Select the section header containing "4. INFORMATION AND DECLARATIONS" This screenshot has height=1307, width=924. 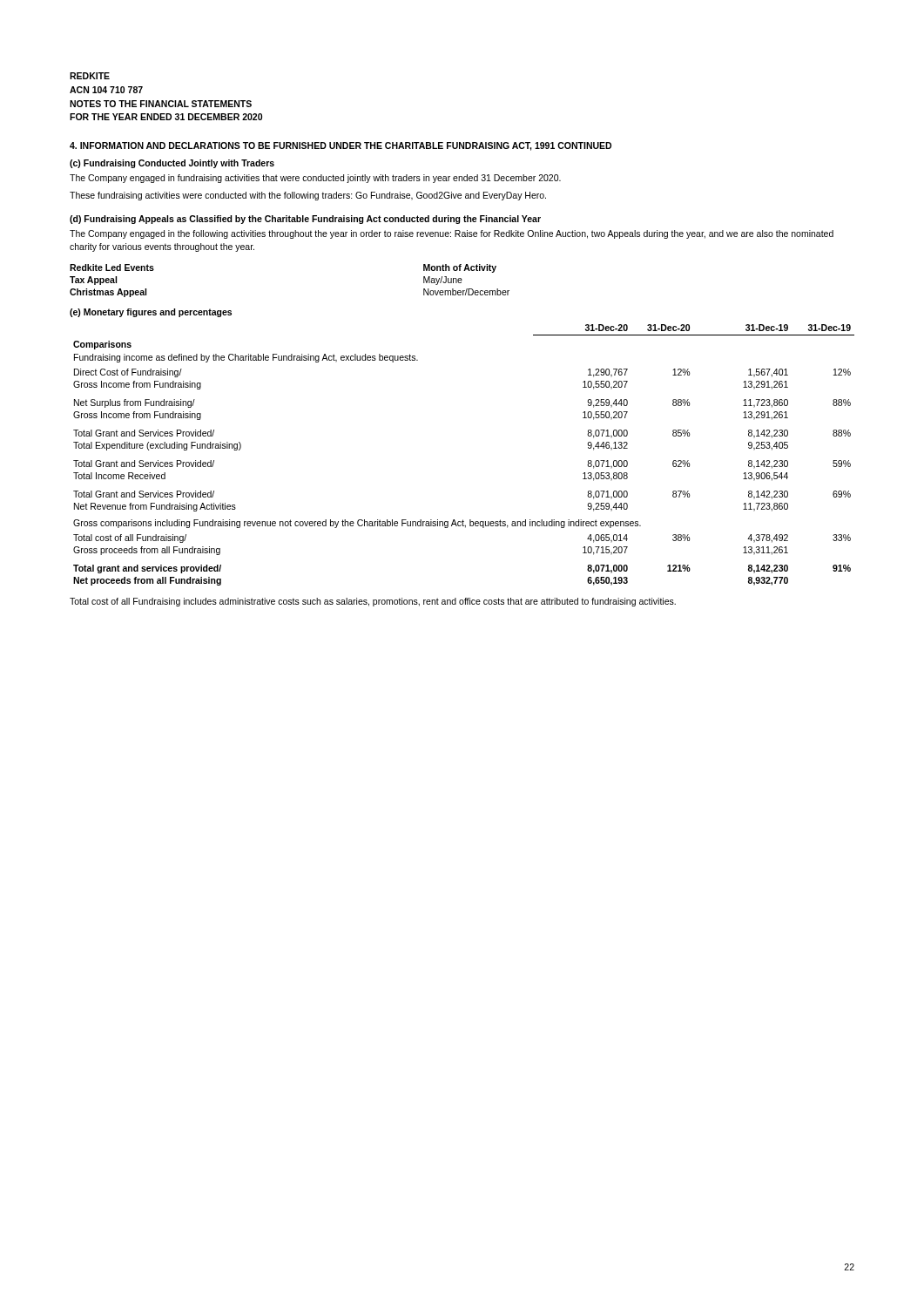(x=341, y=145)
